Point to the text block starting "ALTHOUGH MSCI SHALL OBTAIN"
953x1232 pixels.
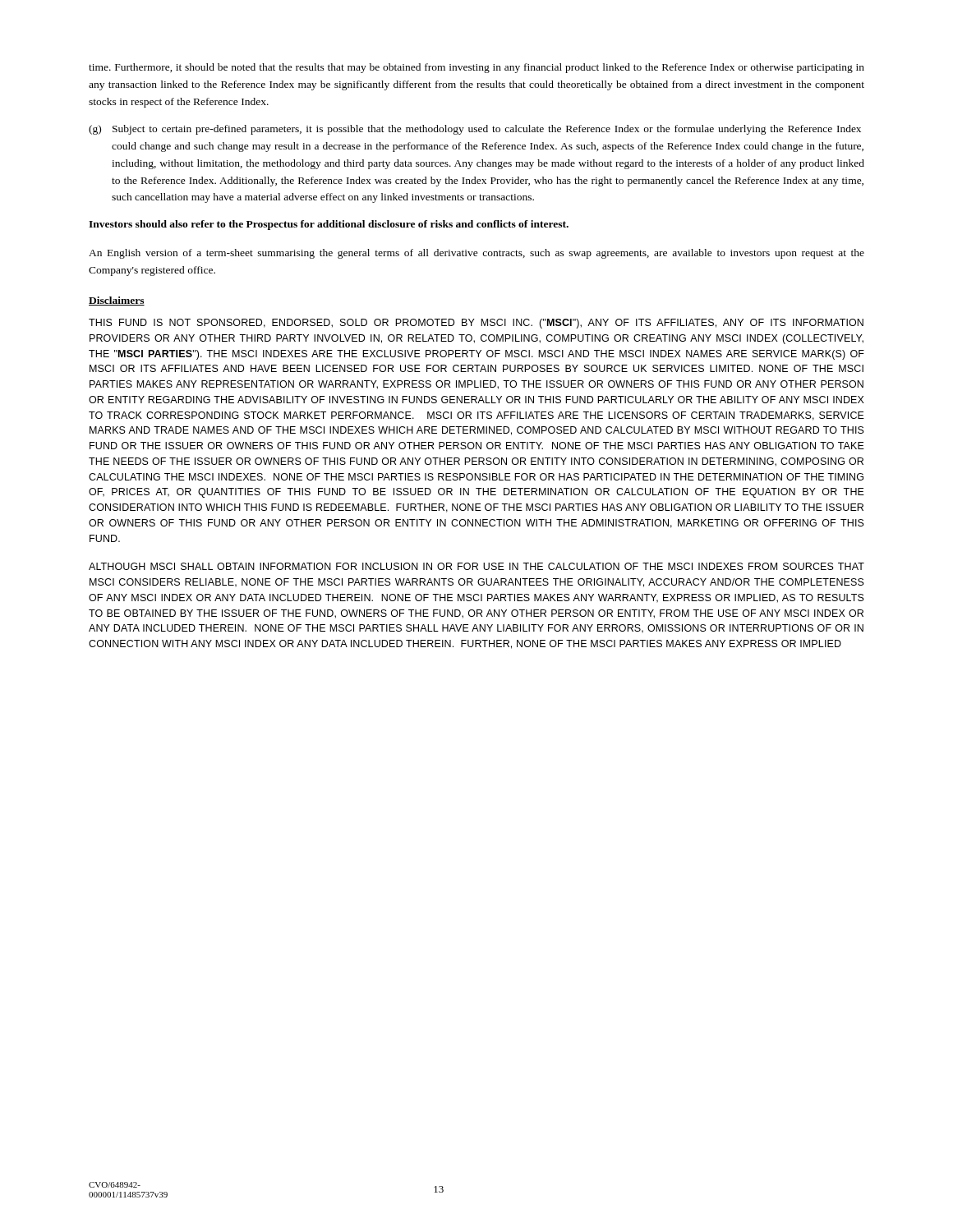476,606
